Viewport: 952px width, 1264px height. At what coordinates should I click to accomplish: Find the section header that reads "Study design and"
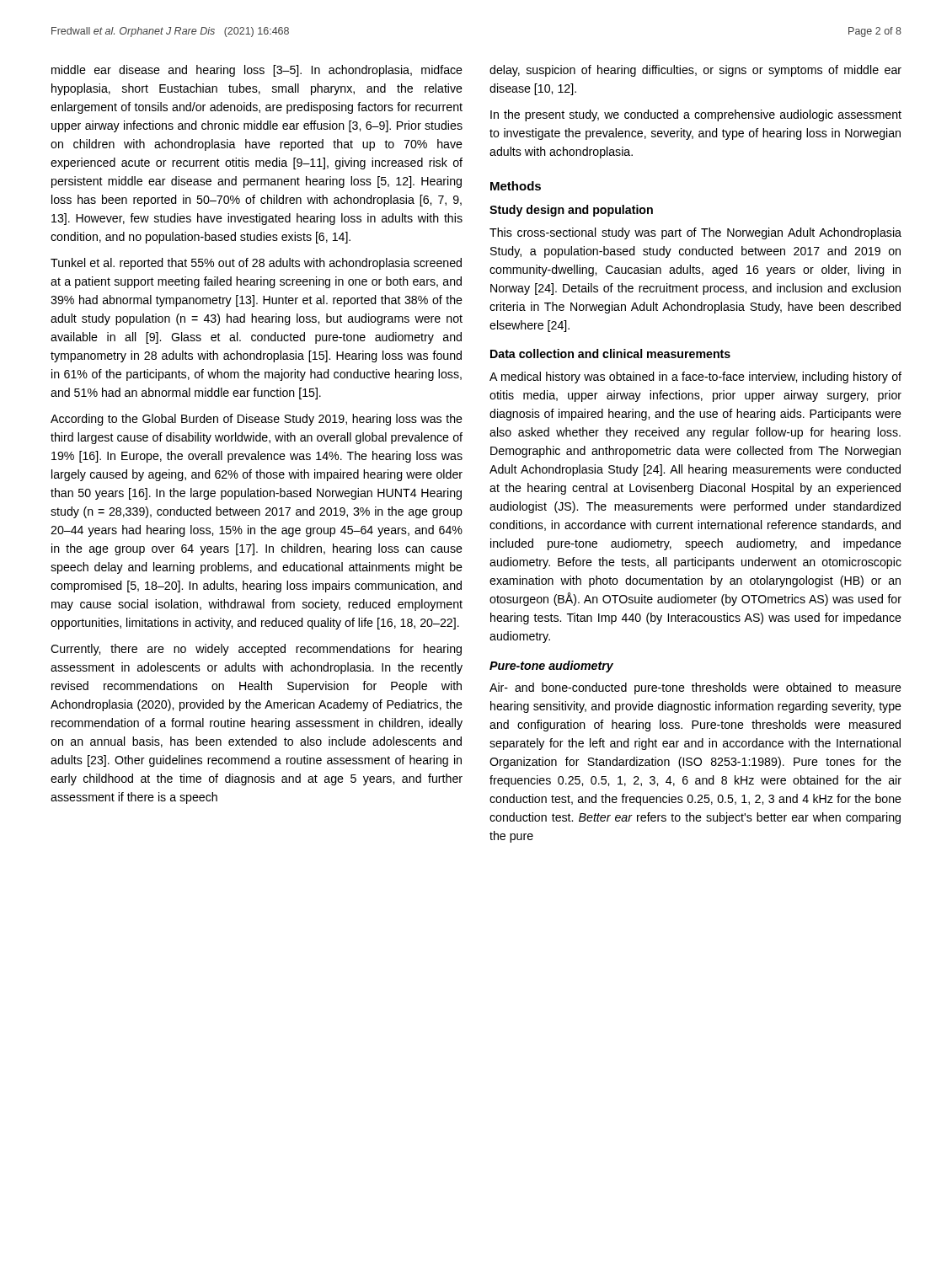(571, 210)
